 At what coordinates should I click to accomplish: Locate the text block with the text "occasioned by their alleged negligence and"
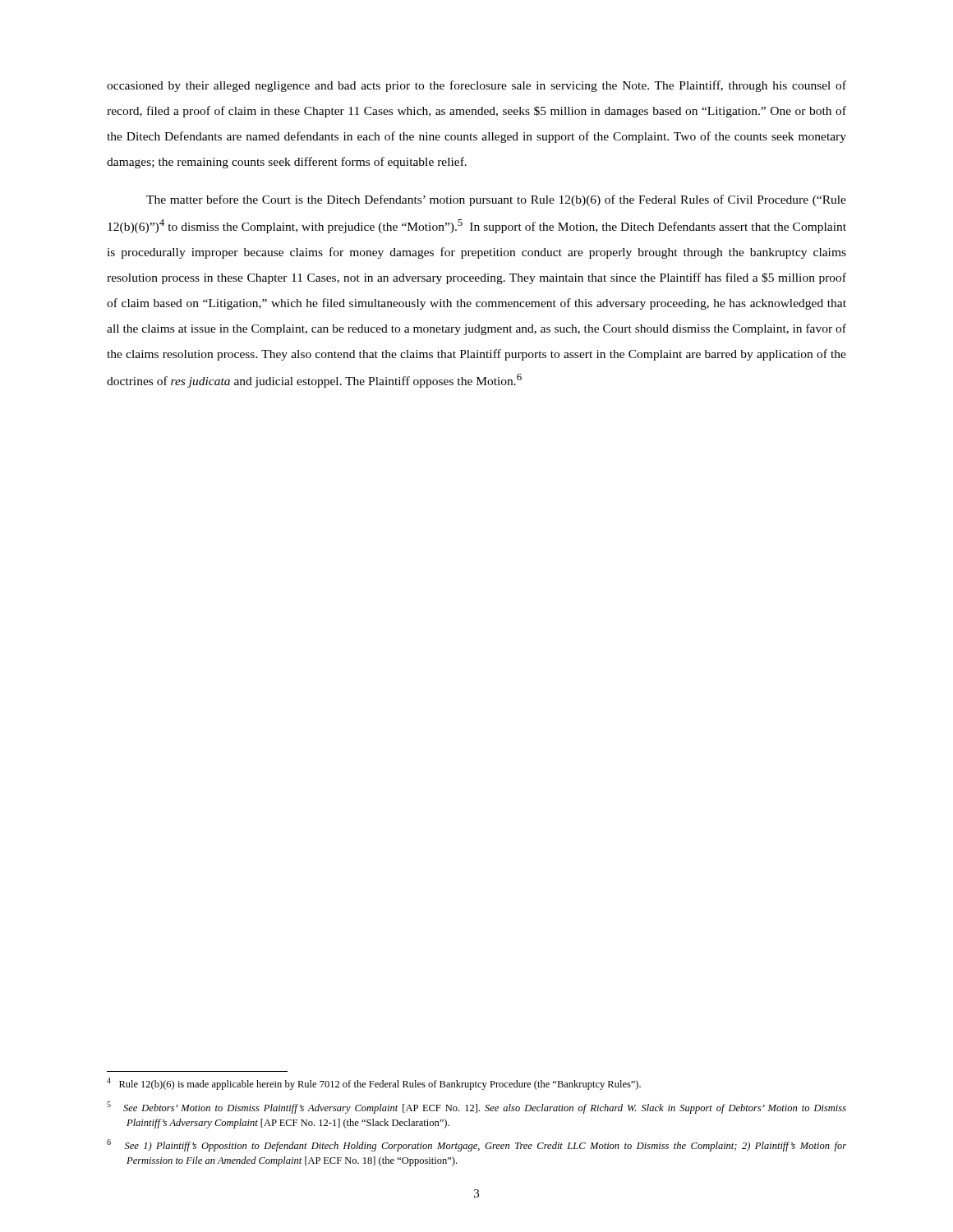[x=476, y=123]
